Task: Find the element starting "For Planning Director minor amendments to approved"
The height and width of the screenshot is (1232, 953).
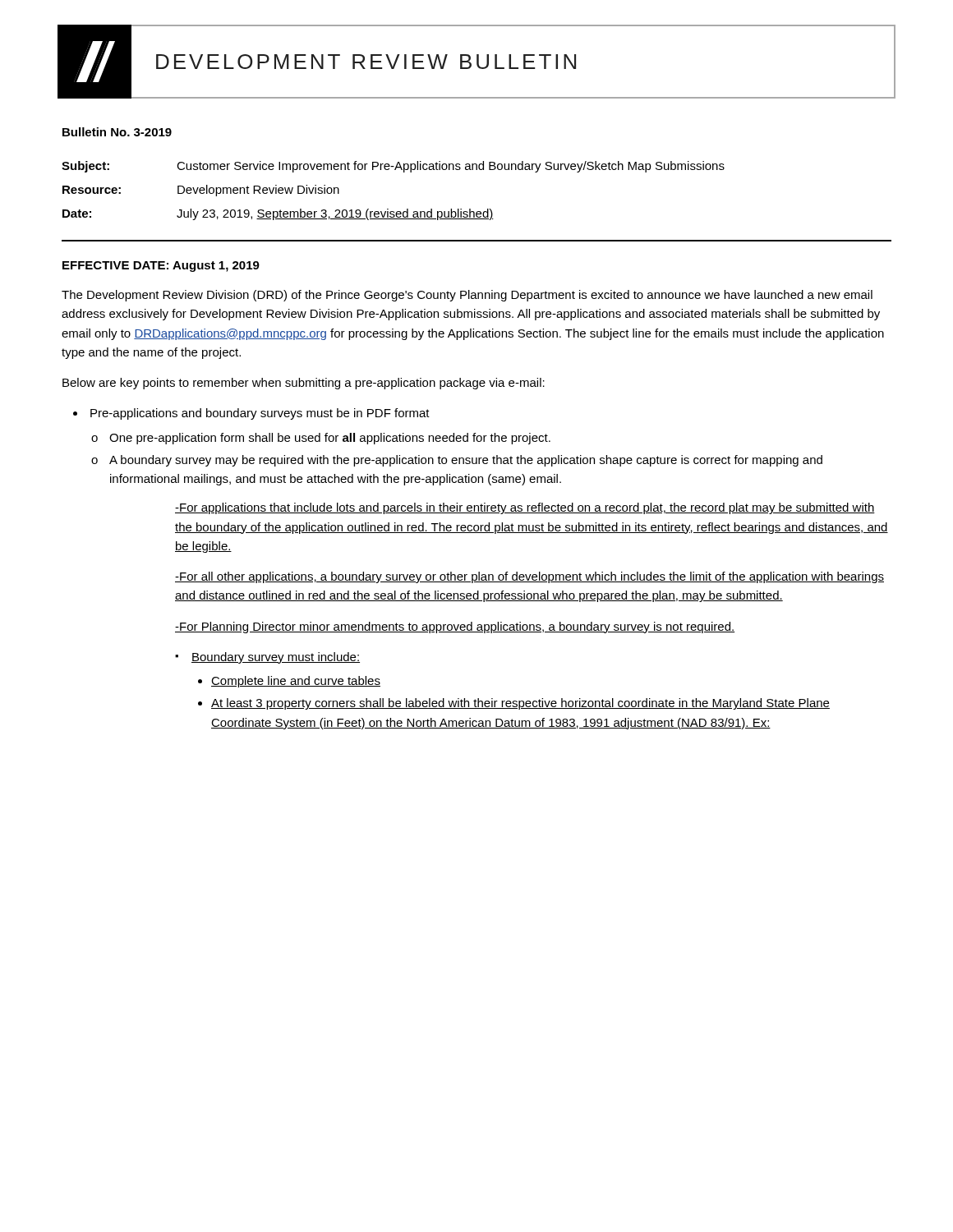Action: tap(455, 626)
